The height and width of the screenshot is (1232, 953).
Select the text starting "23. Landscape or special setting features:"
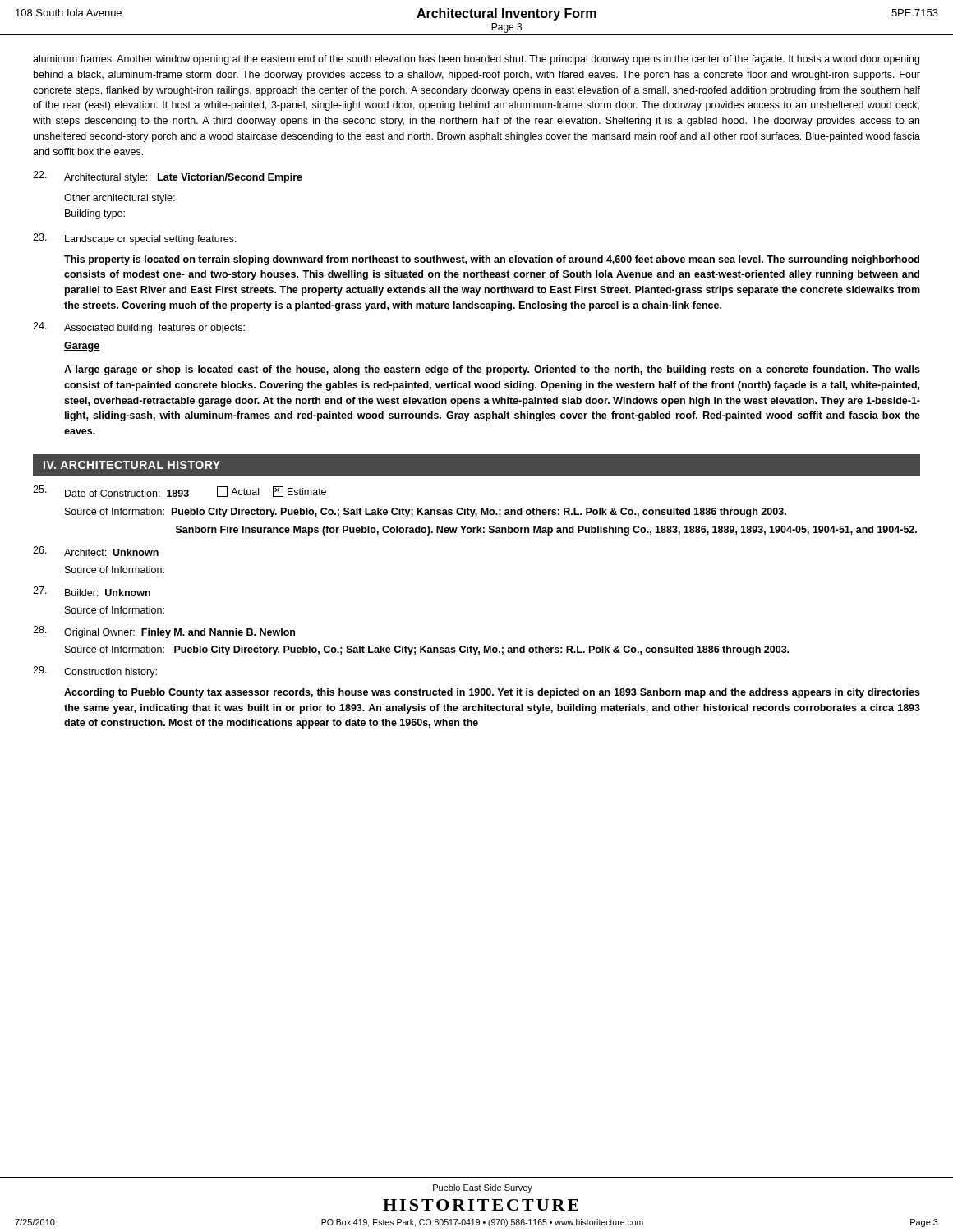(135, 239)
